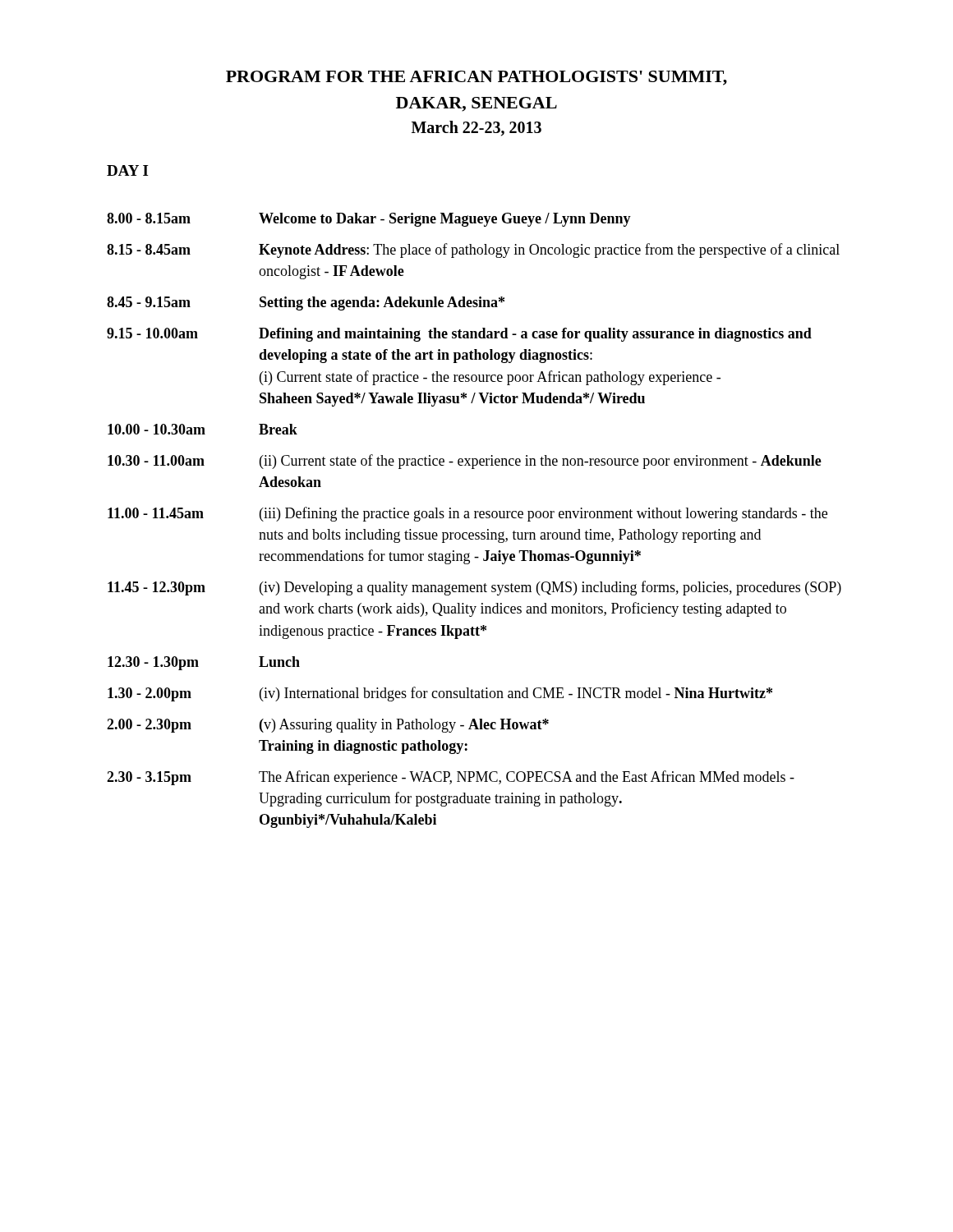Find "DAY I" on this page
The height and width of the screenshot is (1232, 953).
128,170
